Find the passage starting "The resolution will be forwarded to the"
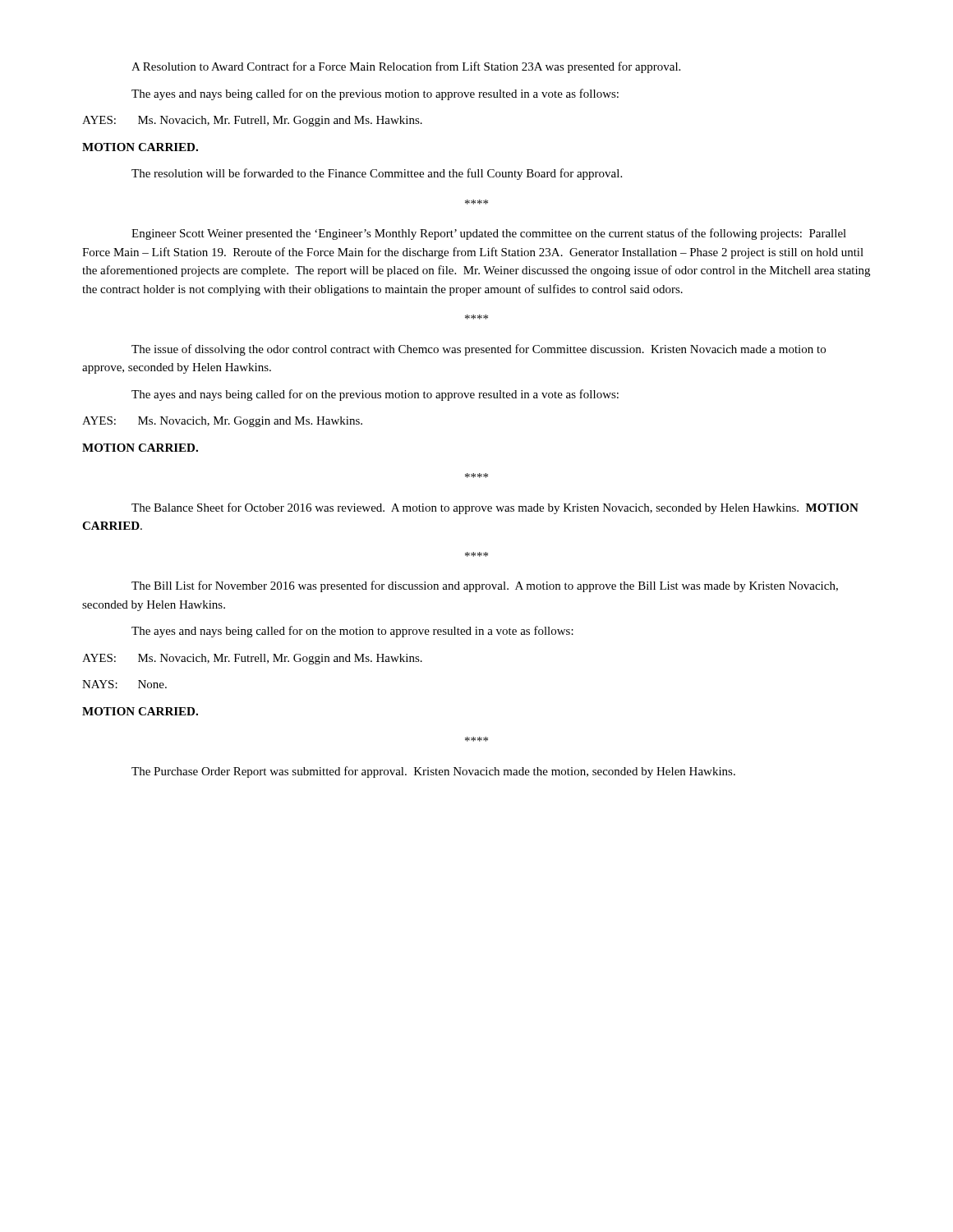The width and height of the screenshot is (953, 1232). 377,173
